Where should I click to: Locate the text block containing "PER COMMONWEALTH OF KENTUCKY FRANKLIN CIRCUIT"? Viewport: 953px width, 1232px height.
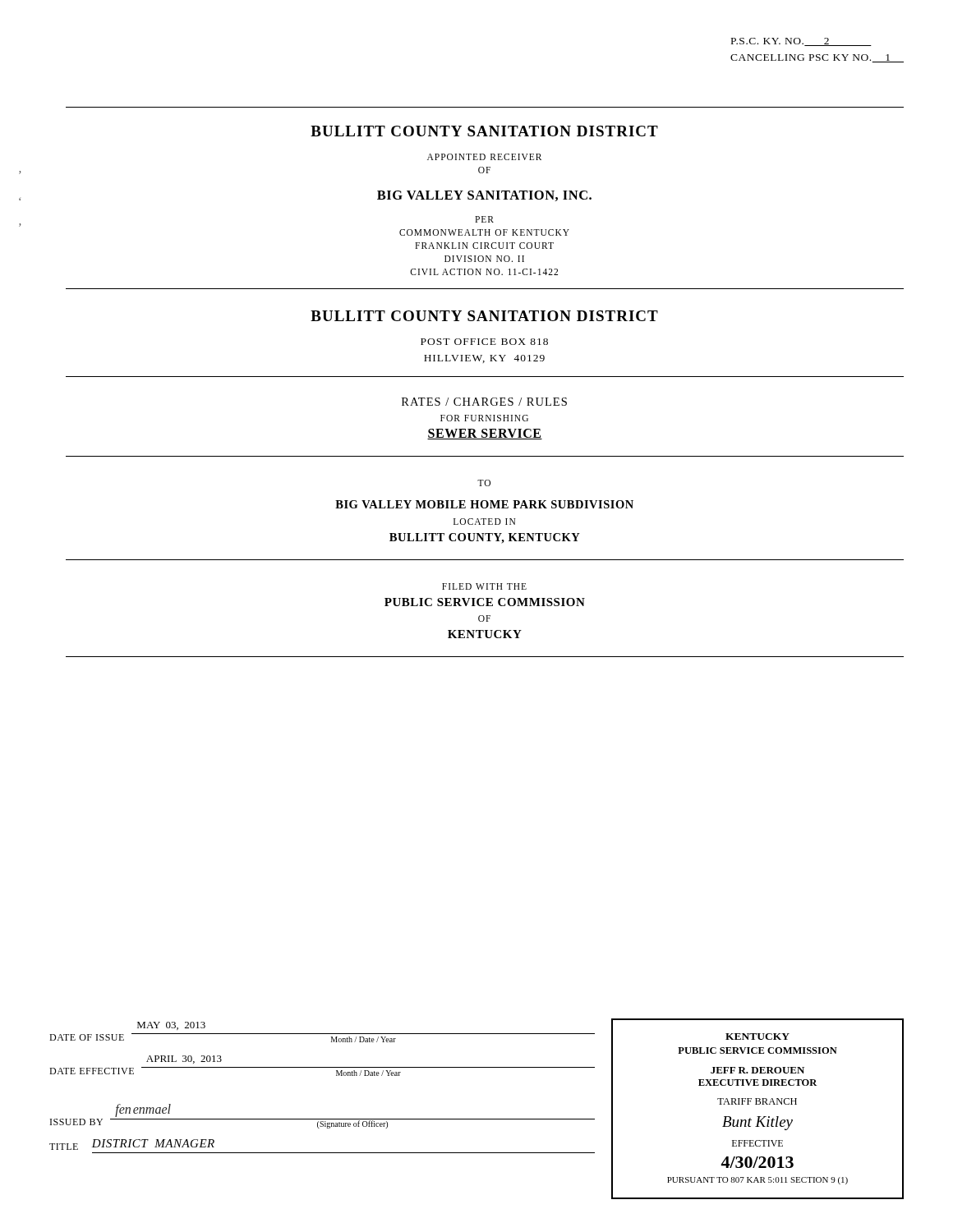[485, 246]
